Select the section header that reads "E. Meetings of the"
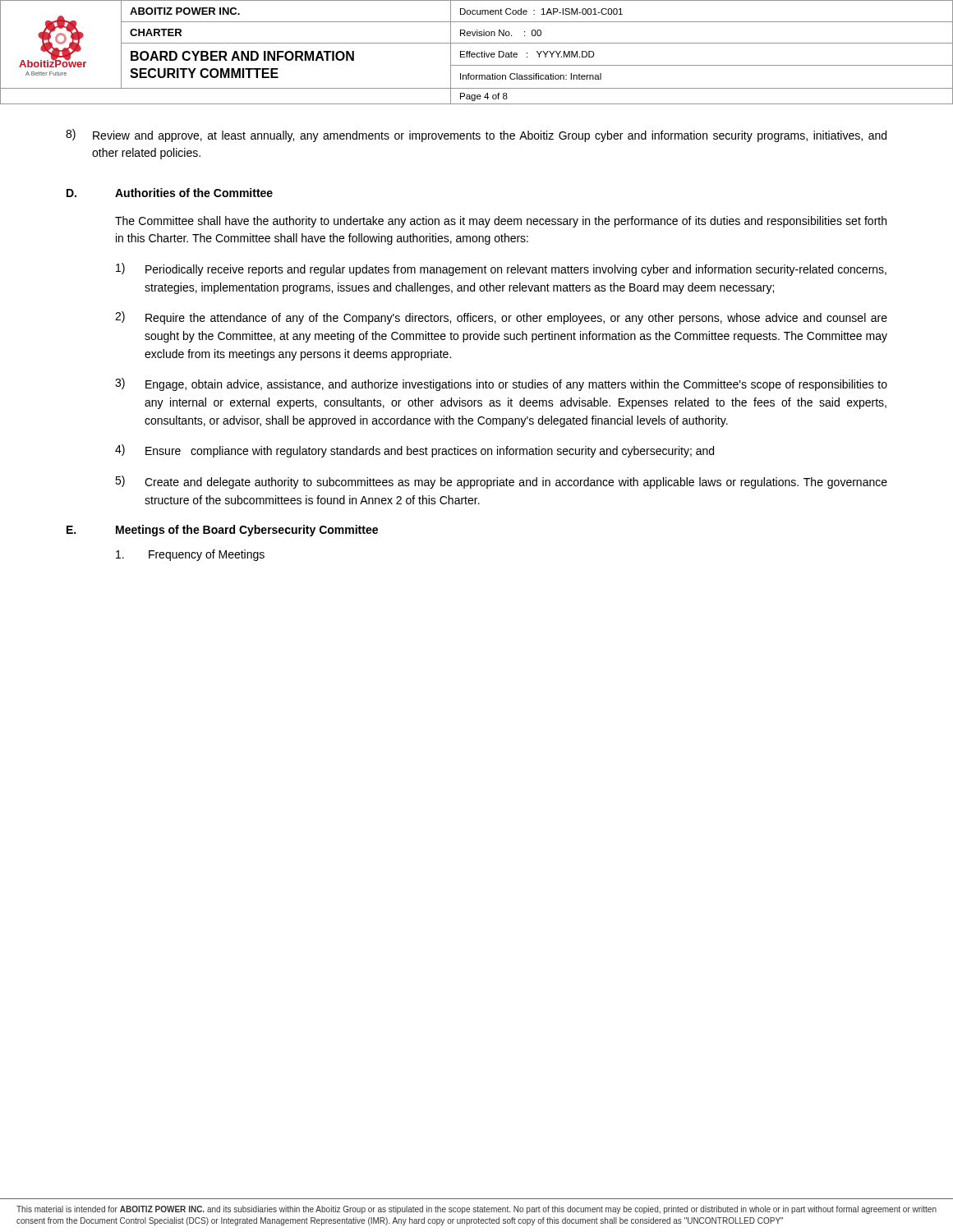The image size is (953, 1232). 222,529
